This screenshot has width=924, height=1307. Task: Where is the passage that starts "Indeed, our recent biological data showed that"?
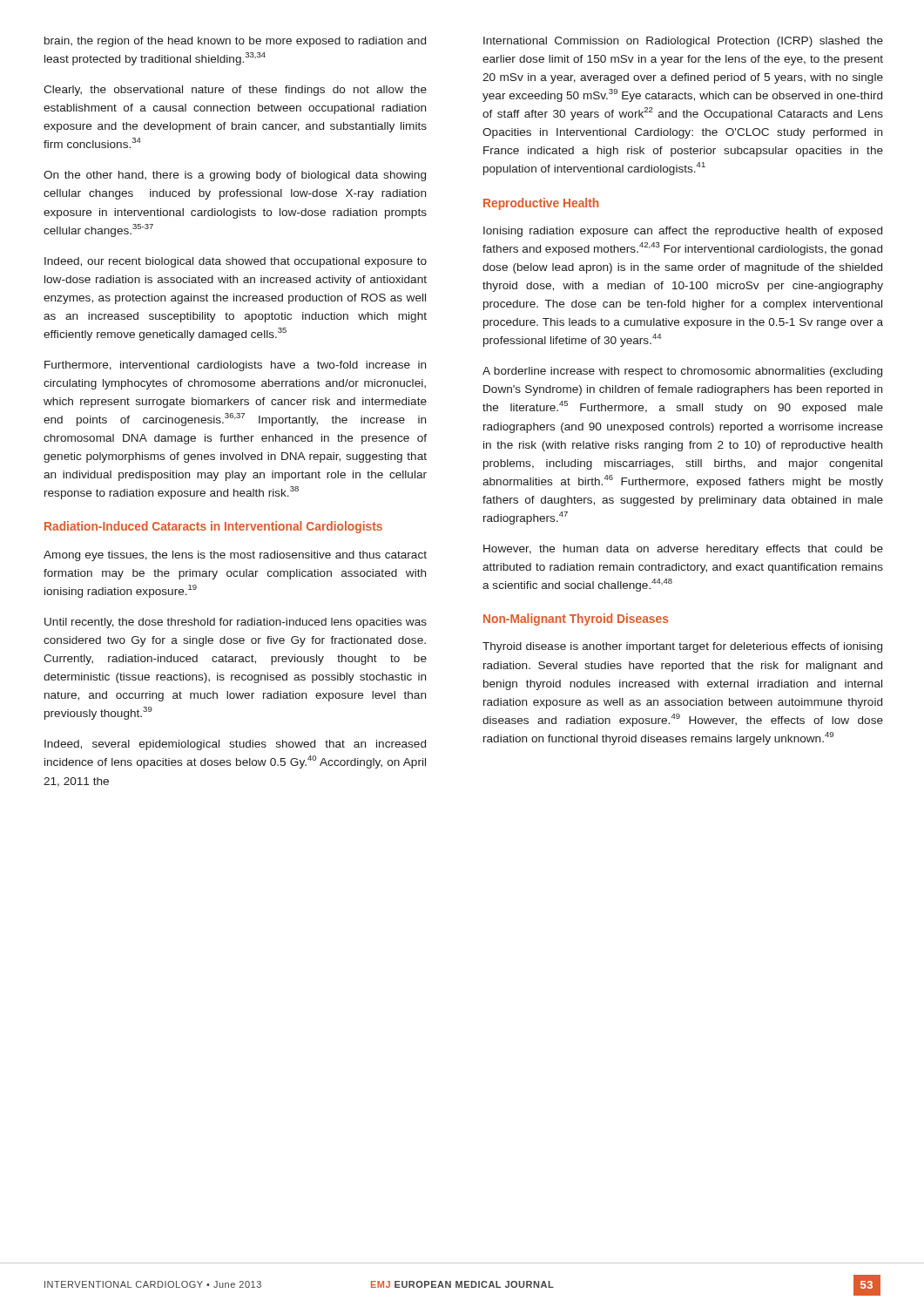point(235,297)
